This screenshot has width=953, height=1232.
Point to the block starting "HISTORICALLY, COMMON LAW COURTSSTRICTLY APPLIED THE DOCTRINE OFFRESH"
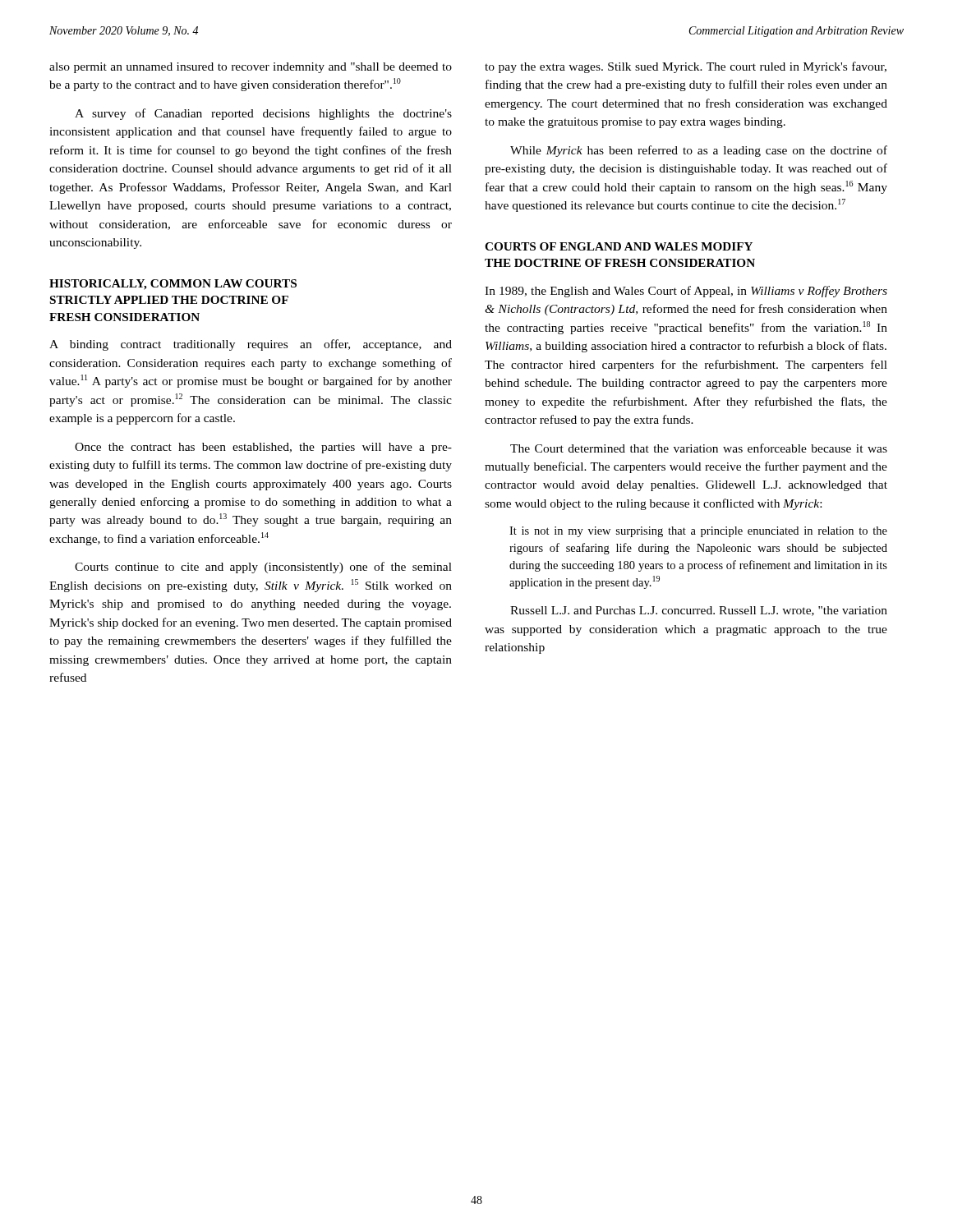click(x=173, y=300)
